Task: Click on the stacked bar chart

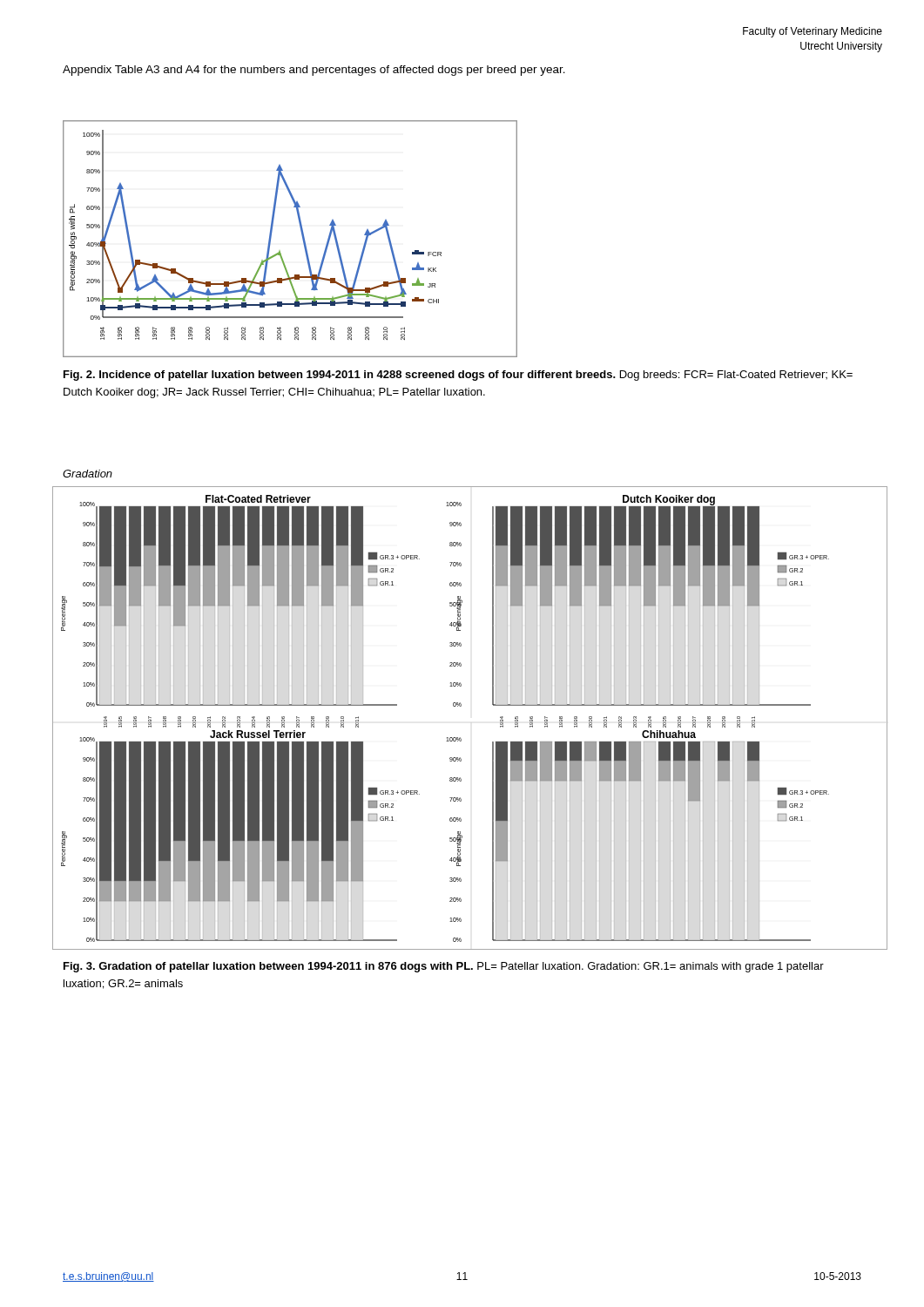Action: pos(470,718)
